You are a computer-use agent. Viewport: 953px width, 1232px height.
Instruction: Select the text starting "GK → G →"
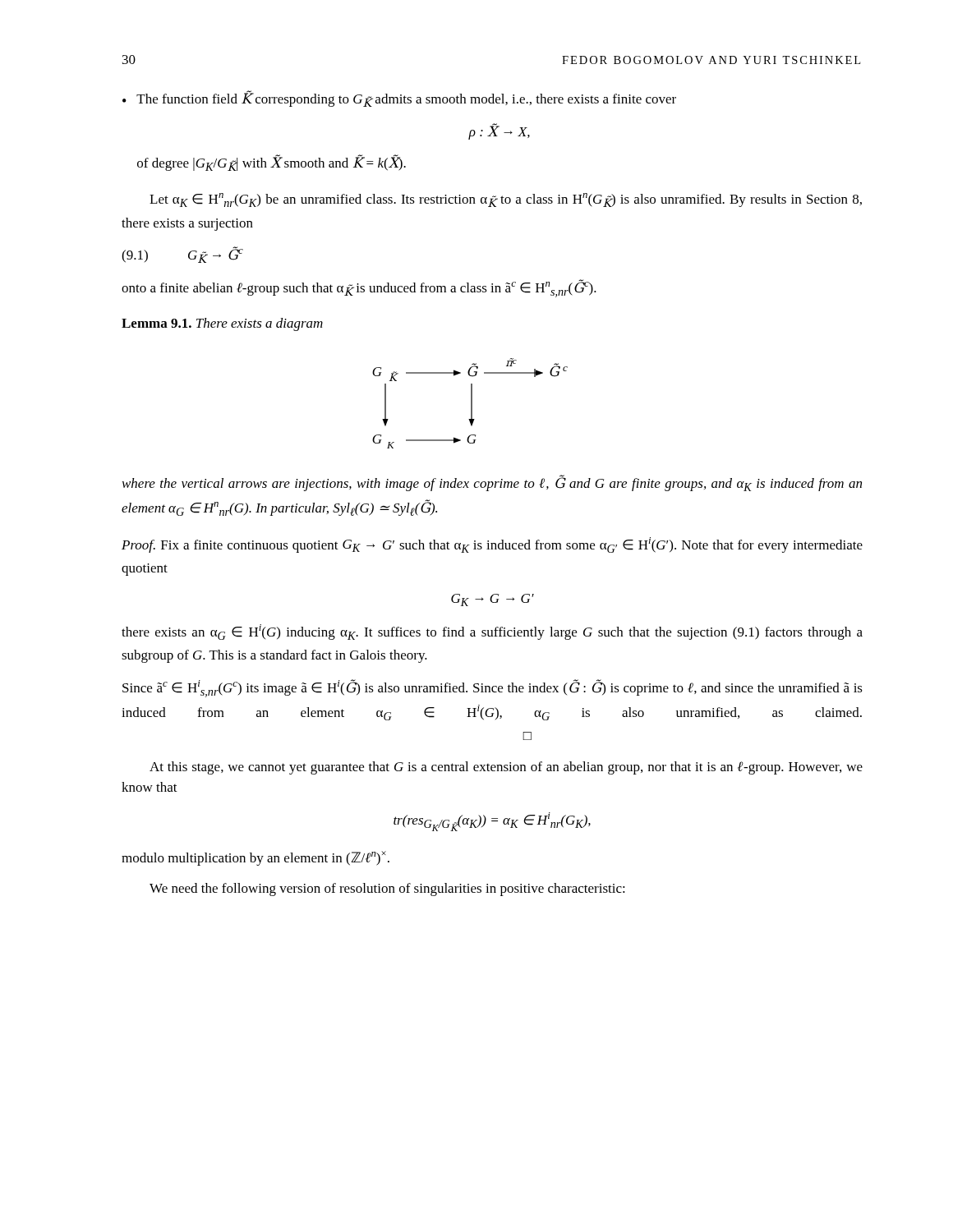pyautogui.click(x=492, y=600)
